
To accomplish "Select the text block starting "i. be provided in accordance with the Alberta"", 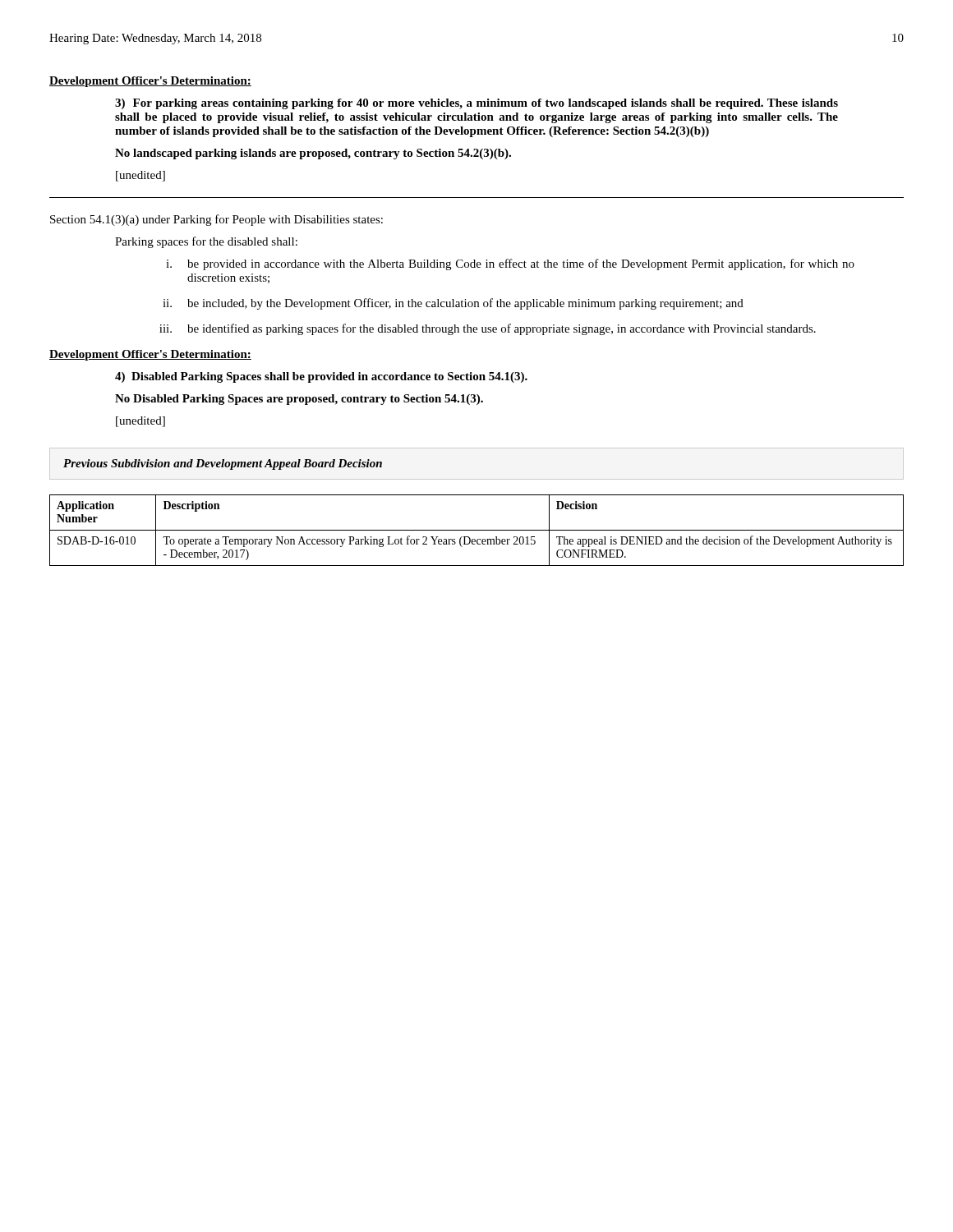I will pyautogui.click(x=493, y=271).
